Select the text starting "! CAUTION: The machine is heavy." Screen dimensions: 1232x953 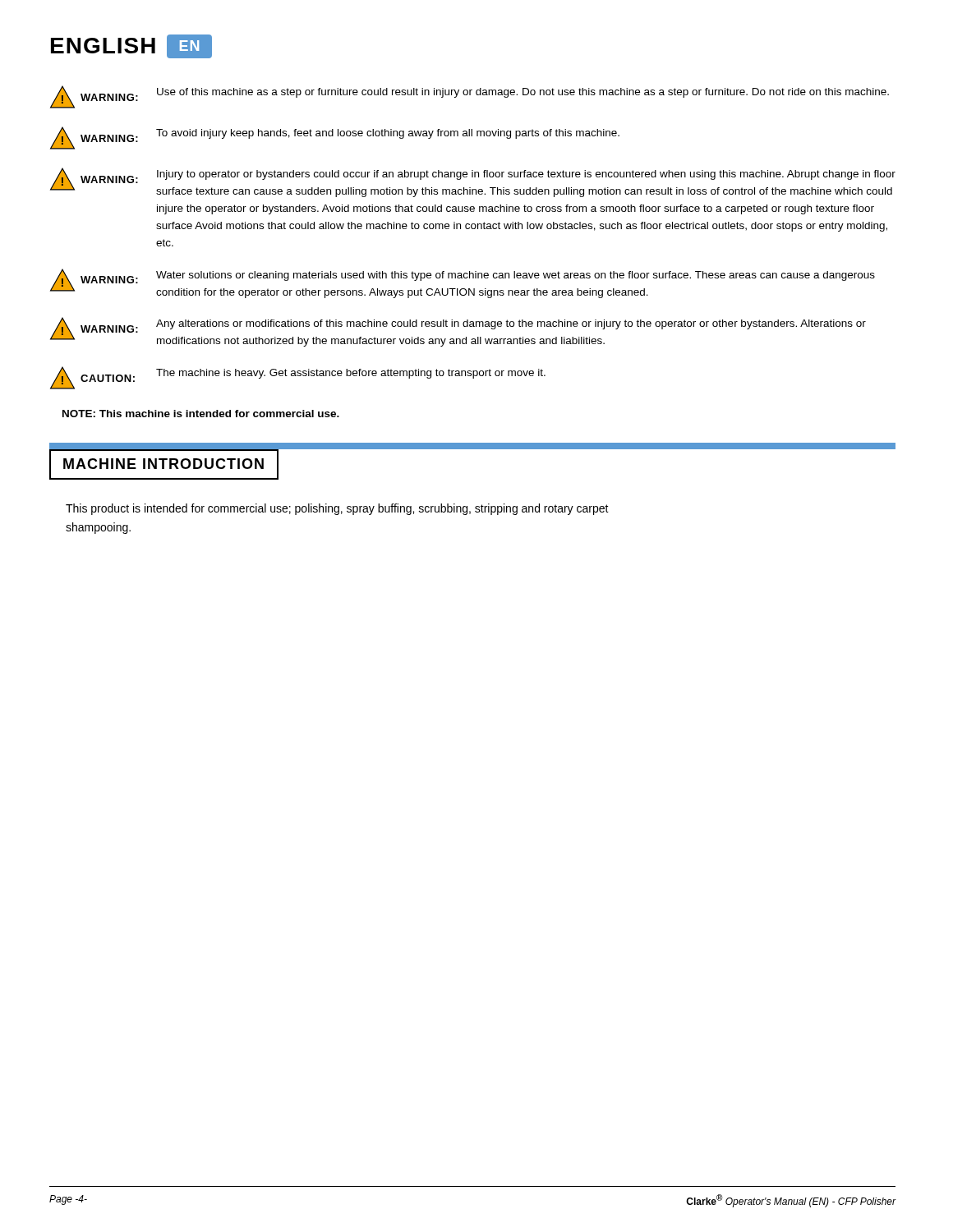click(x=472, y=378)
